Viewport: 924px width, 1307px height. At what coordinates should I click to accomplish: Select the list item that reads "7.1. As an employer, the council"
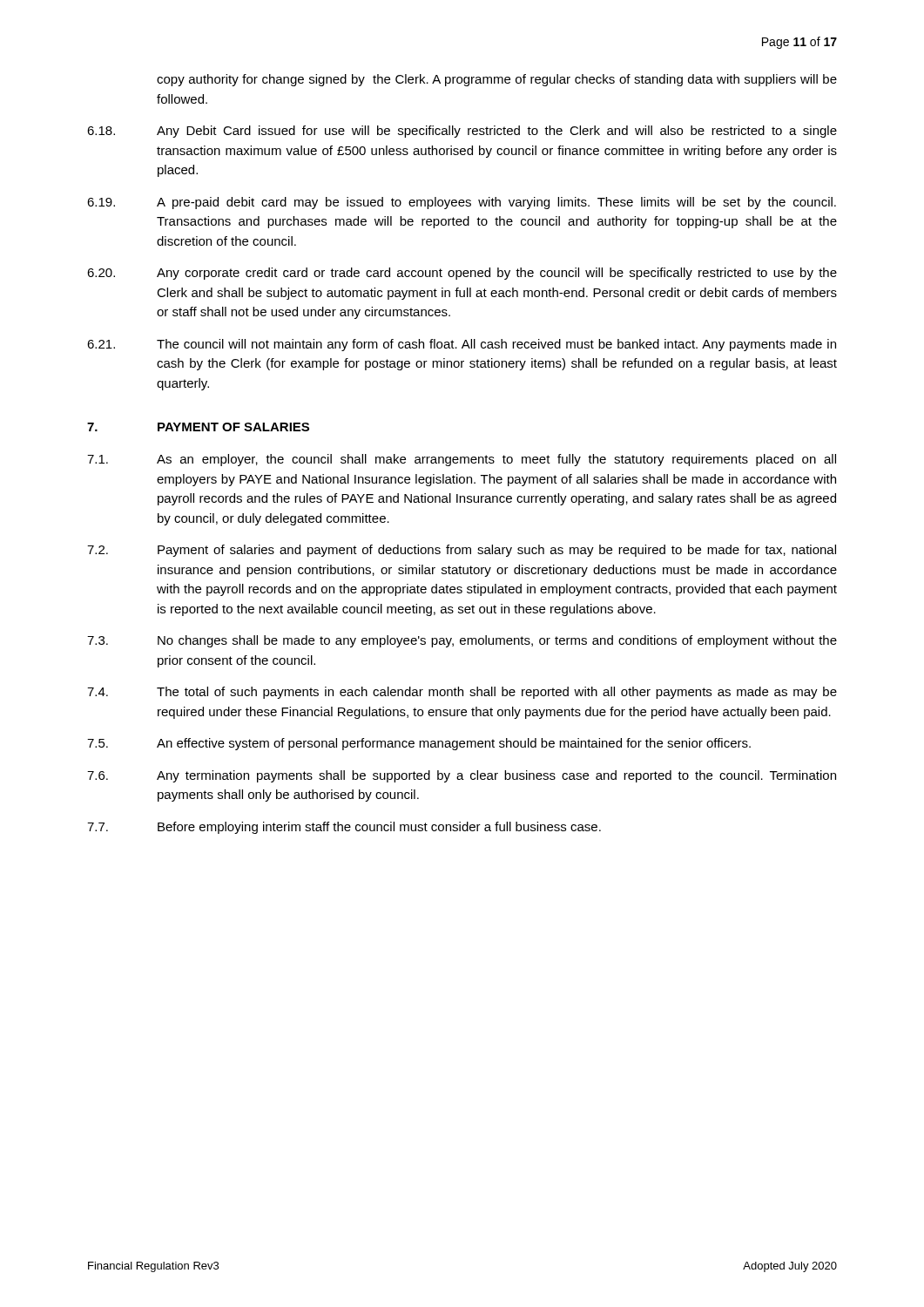[x=462, y=489]
